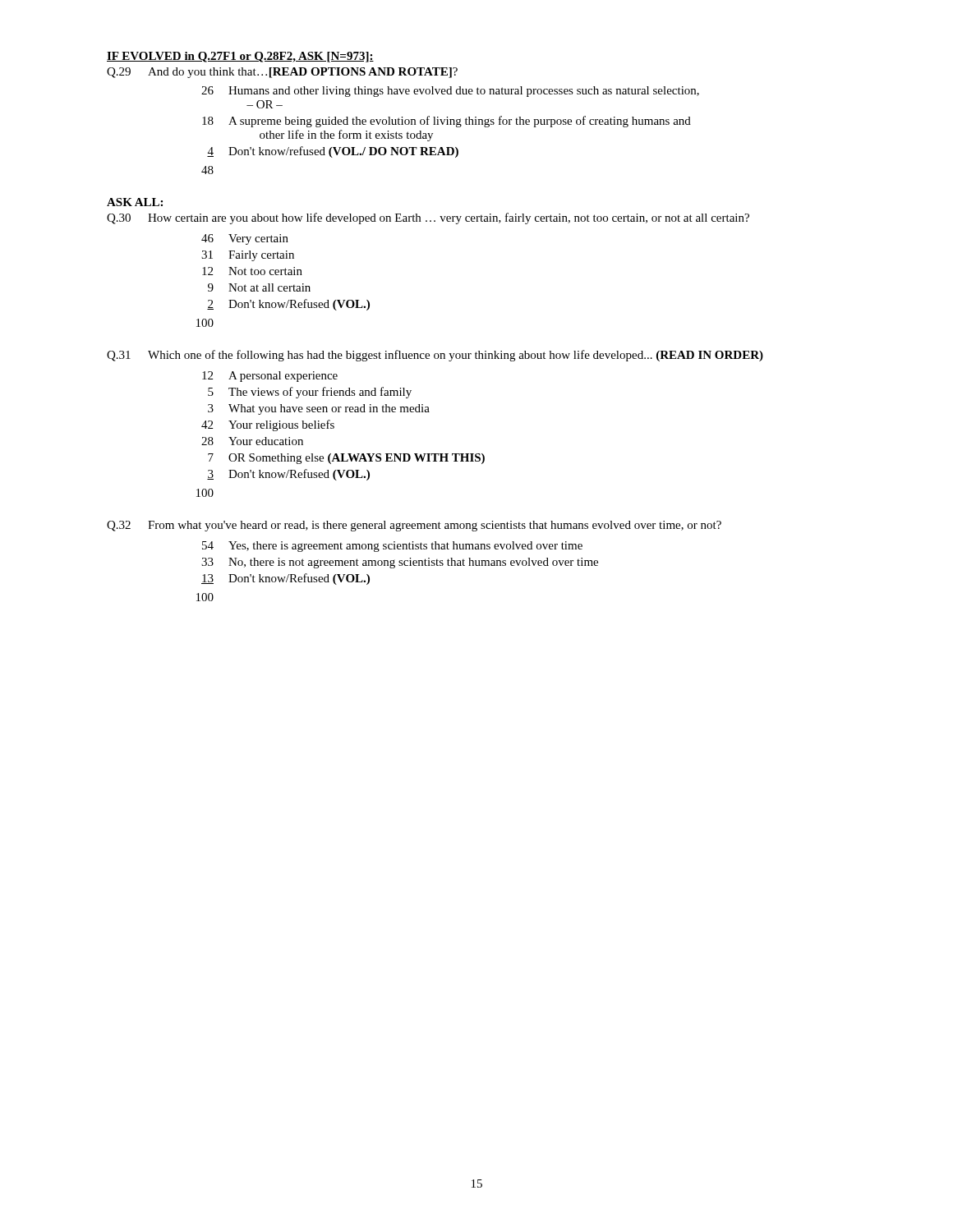Image resolution: width=953 pixels, height=1232 pixels.
Task: Point to the block starting "Q.29 And do you think that…[READ OPTIONS AND"
Action: pyautogui.click(x=282, y=73)
